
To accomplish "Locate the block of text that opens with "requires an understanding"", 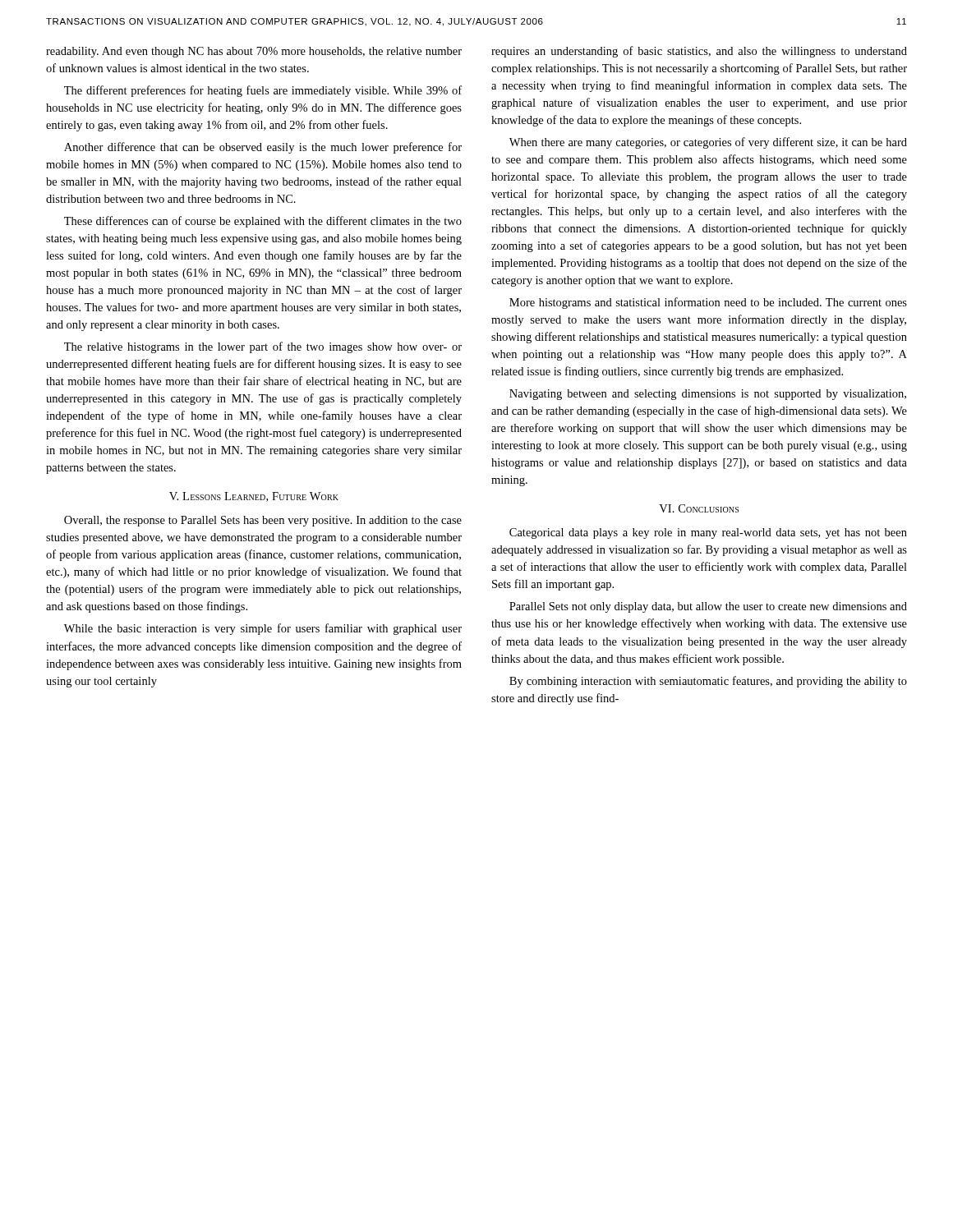I will pos(699,266).
